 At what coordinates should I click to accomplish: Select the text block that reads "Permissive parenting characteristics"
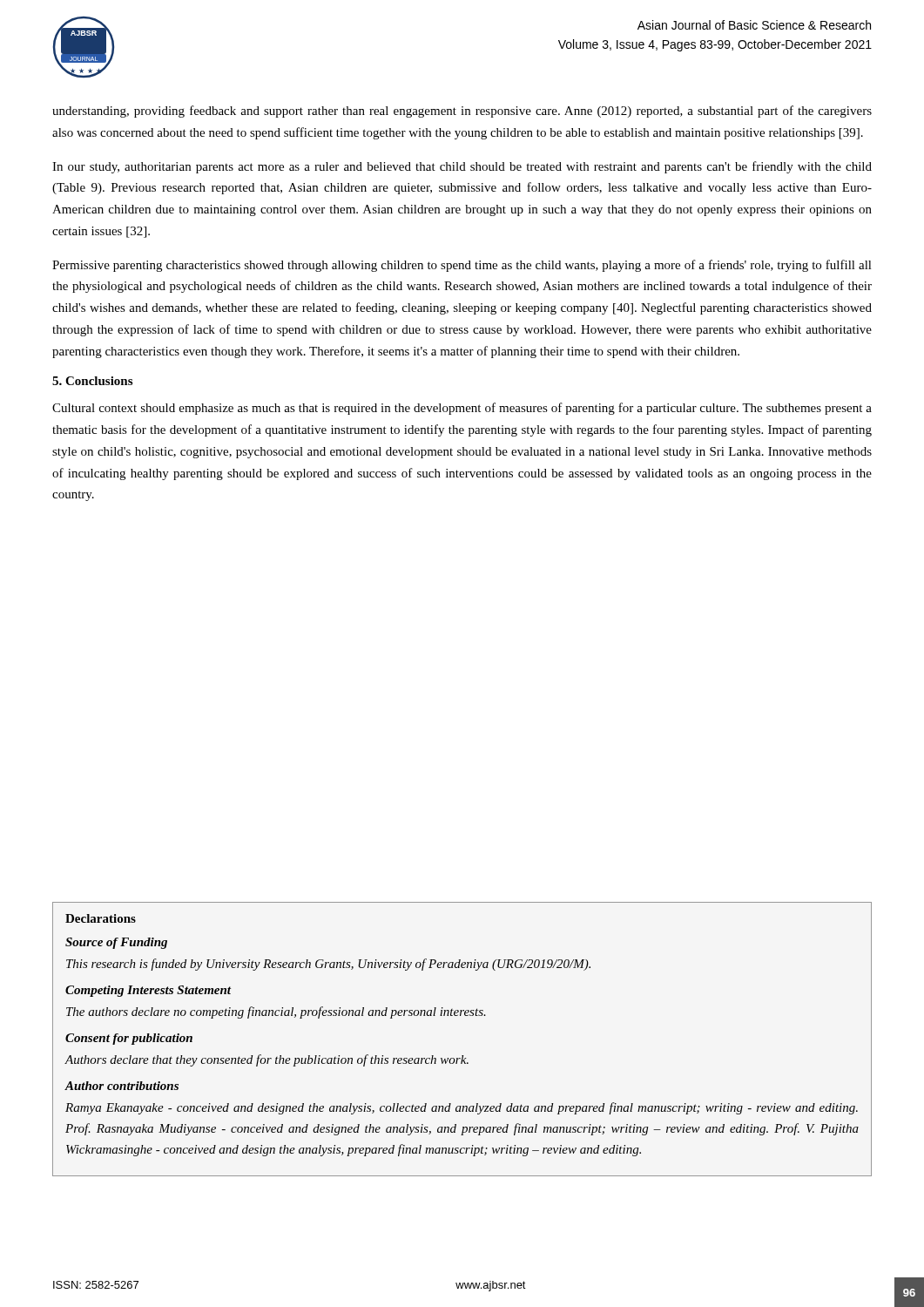462,308
